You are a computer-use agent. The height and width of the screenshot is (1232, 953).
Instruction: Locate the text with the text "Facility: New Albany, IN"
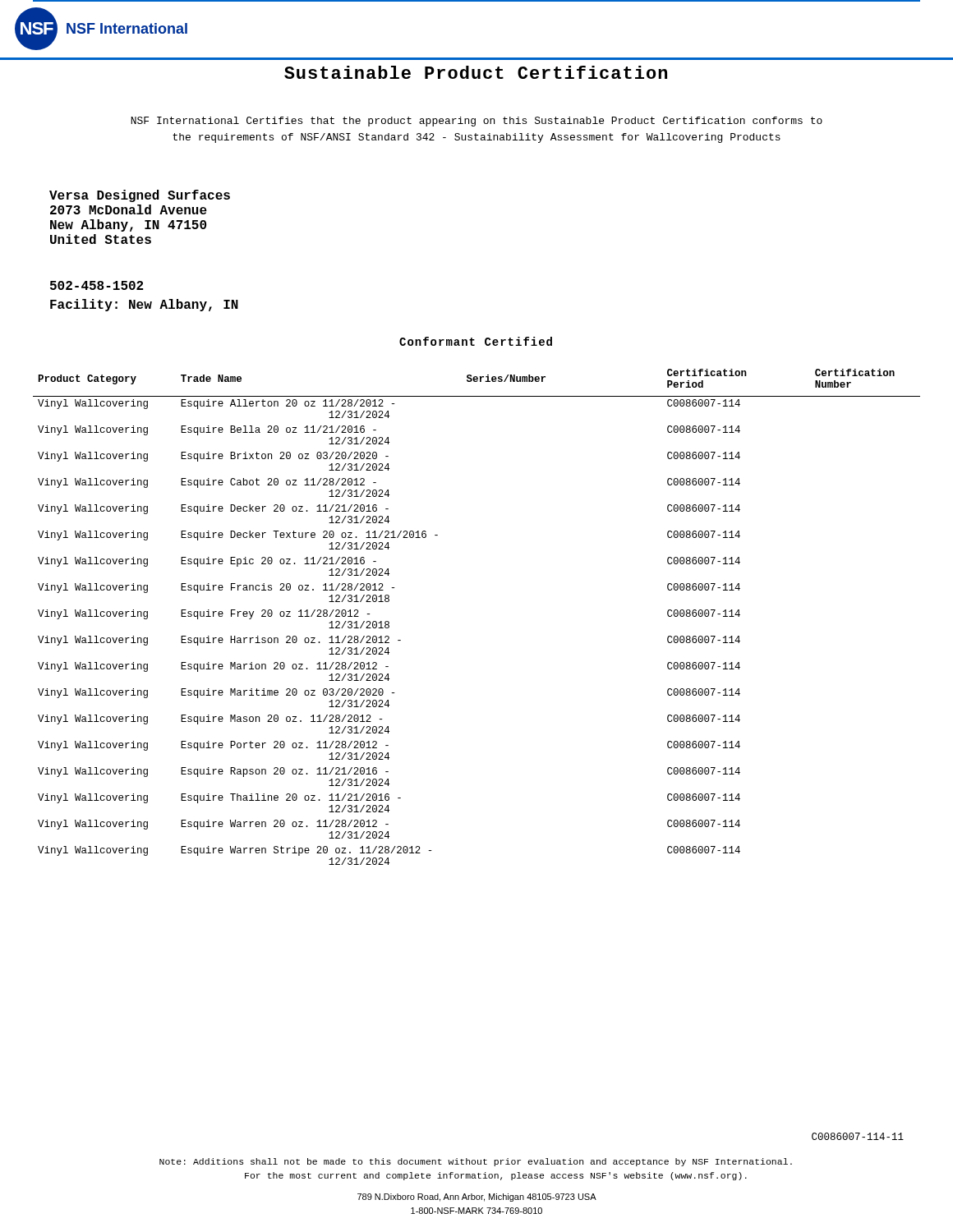click(x=144, y=306)
